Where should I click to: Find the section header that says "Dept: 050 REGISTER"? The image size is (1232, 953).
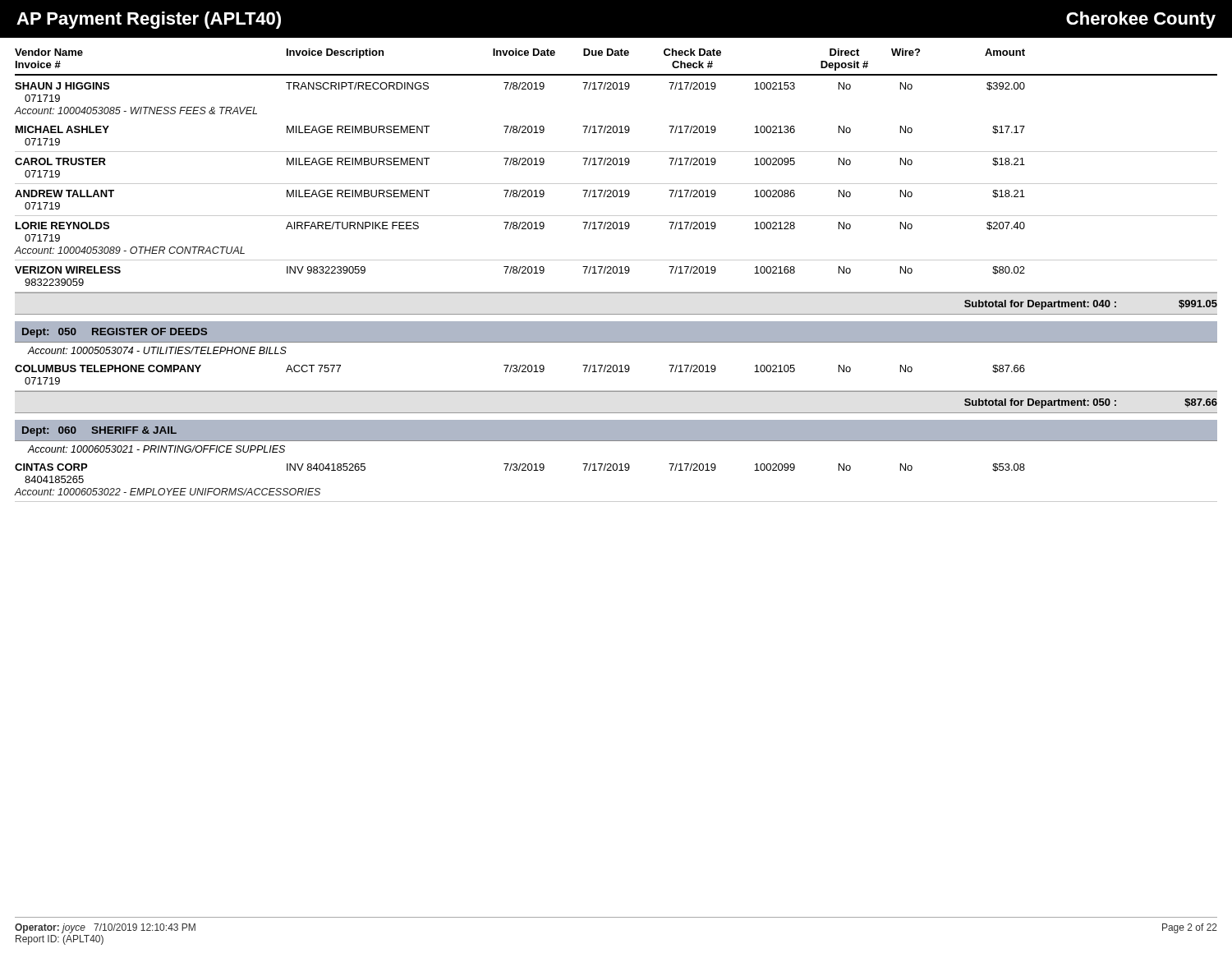click(x=114, y=332)
